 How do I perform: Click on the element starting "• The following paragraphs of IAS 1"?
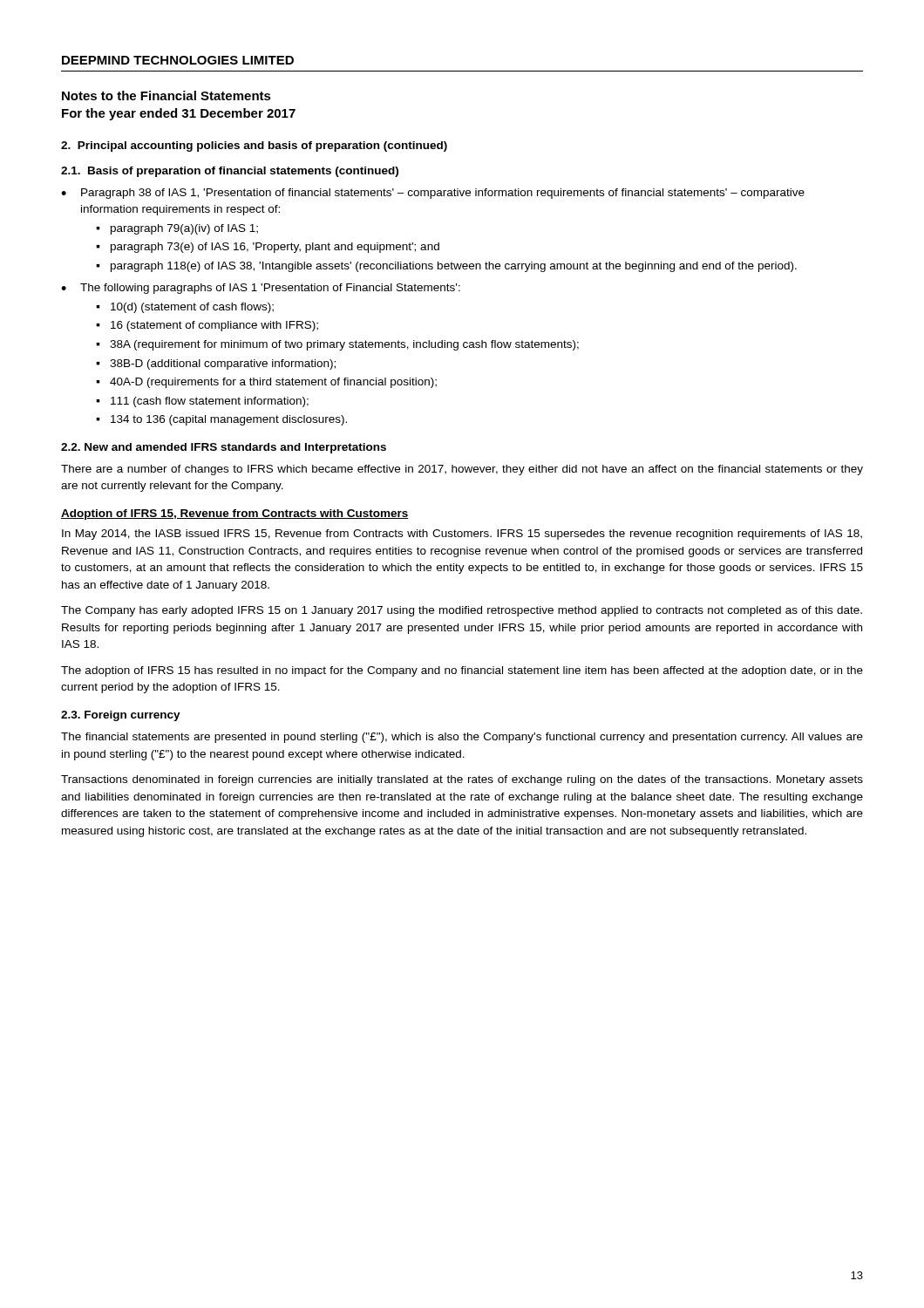coord(462,354)
